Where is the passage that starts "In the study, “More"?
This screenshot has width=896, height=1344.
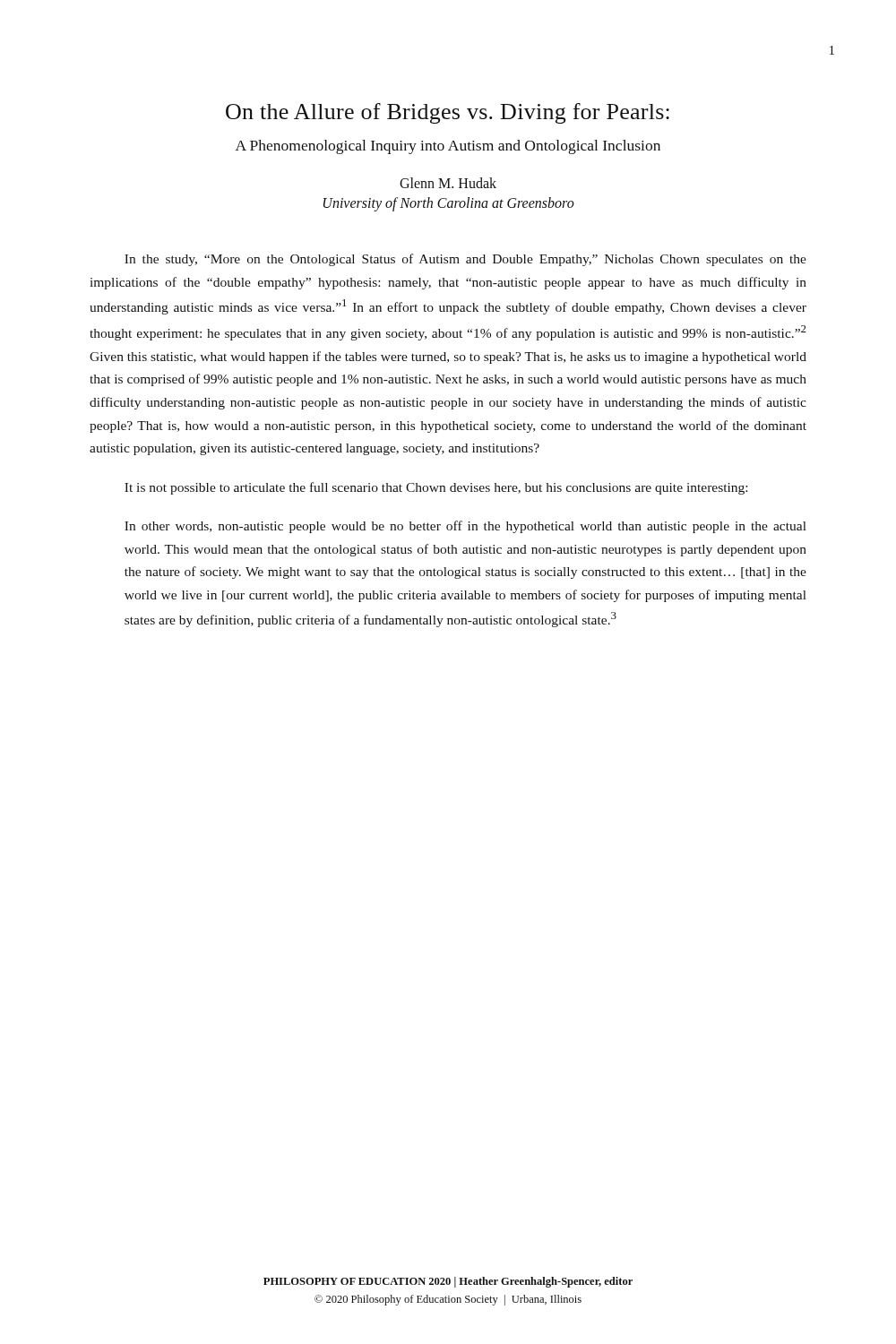(448, 353)
